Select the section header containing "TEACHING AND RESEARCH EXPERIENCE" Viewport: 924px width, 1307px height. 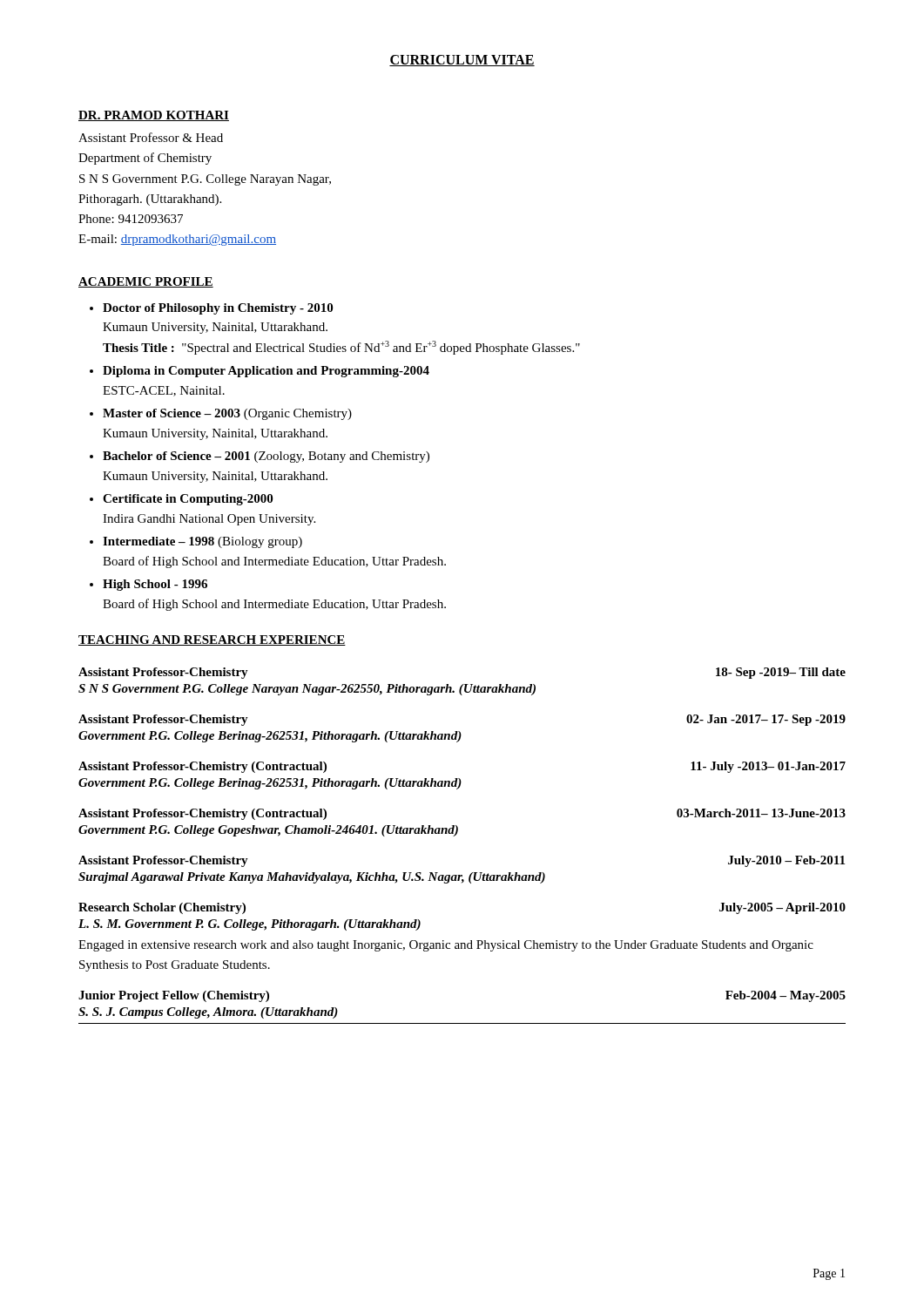[212, 640]
